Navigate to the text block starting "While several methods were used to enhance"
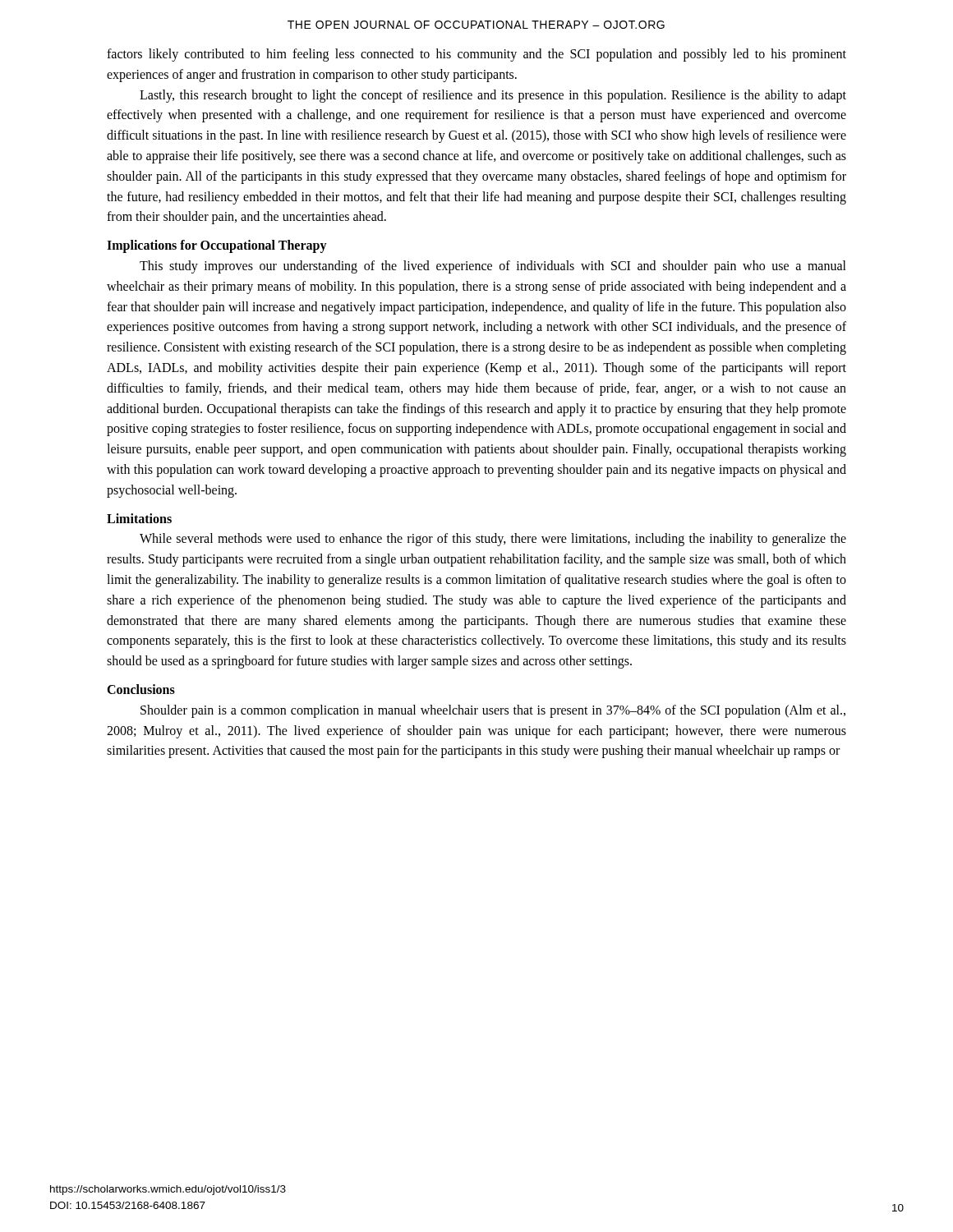Image resolution: width=953 pixels, height=1232 pixels. tap(476, 601)
